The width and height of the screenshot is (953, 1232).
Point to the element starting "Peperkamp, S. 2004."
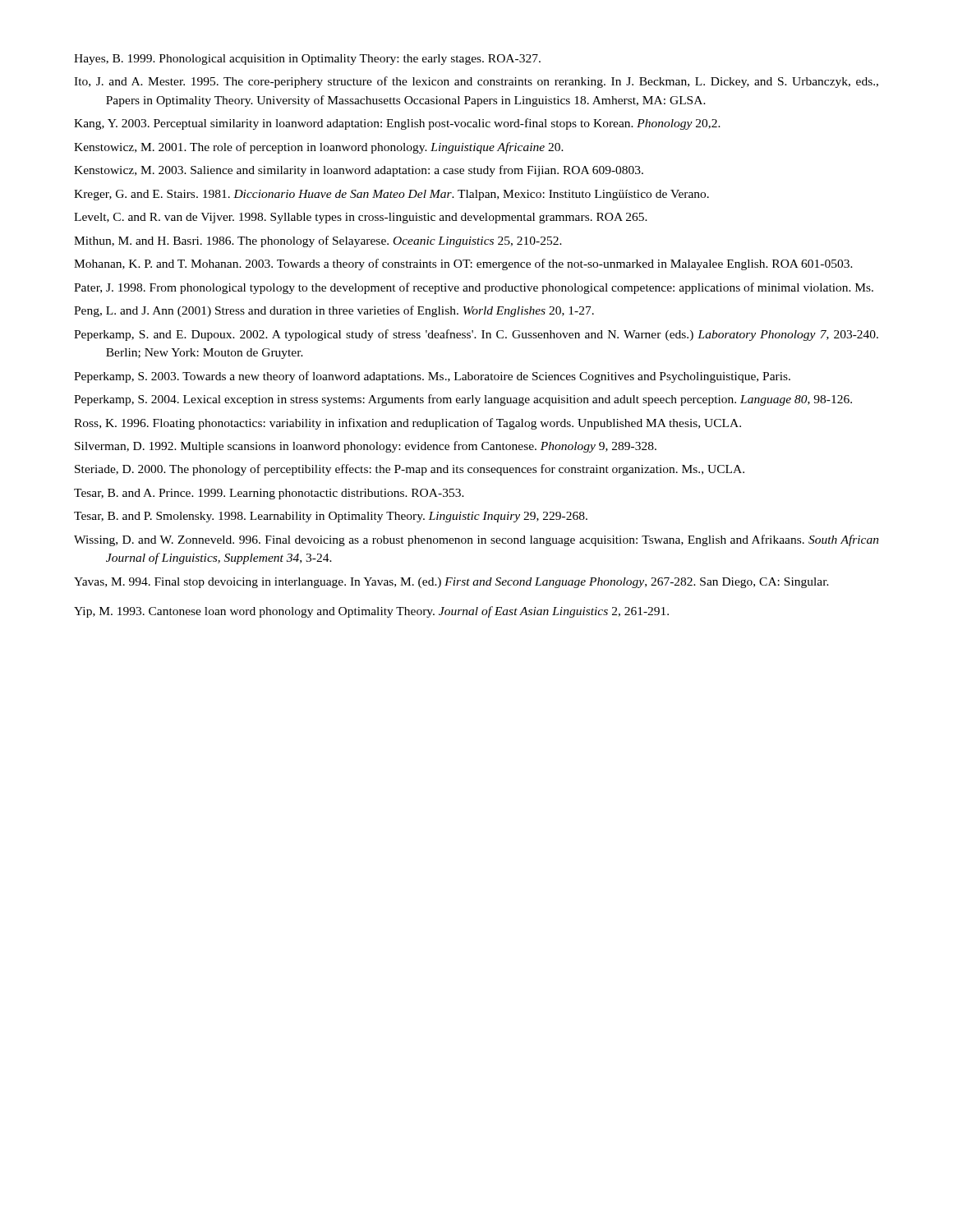click(x=463, y=399)
